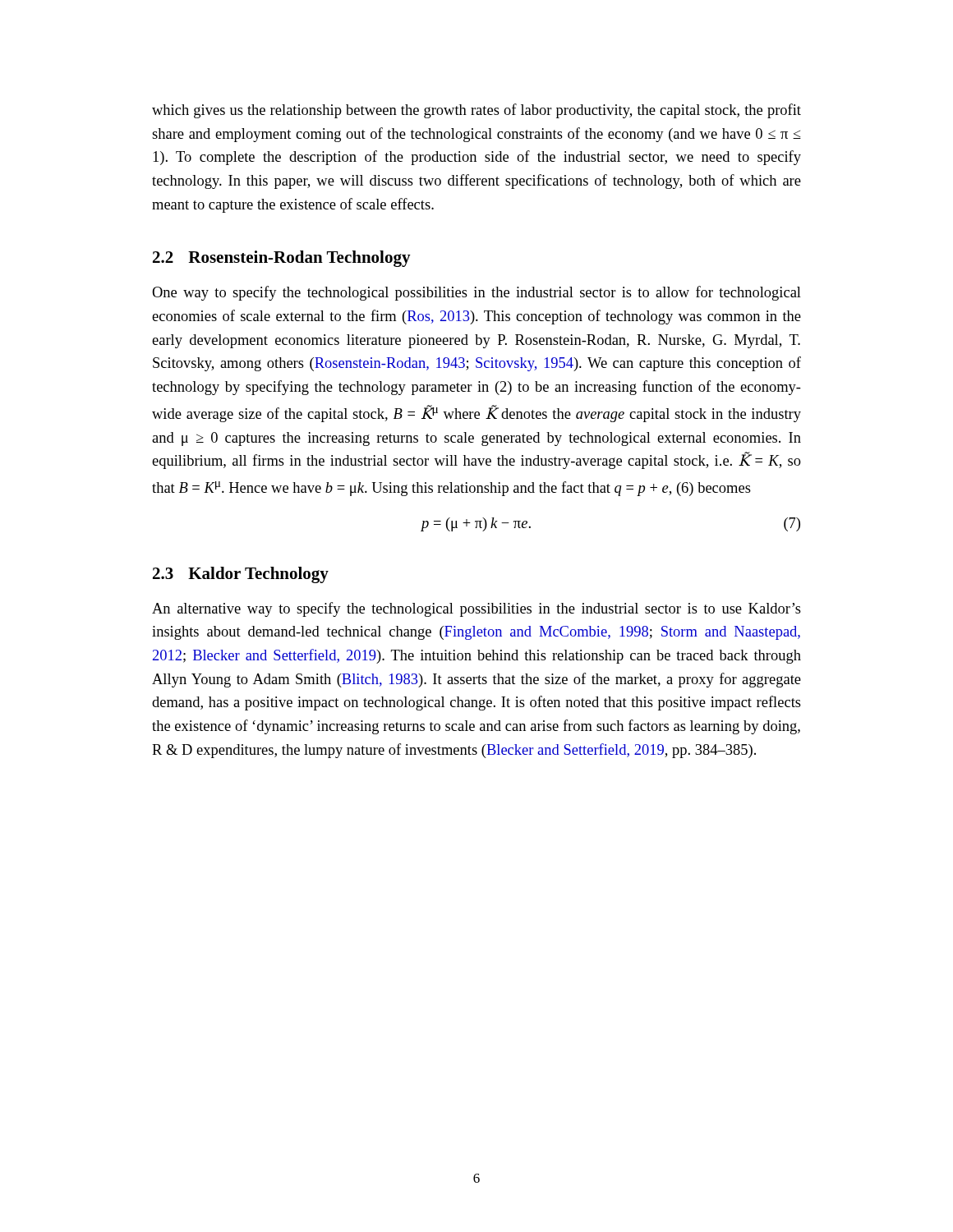Find "2.2Rosenstein-Rodan Technology" on this page

point(281,257)
